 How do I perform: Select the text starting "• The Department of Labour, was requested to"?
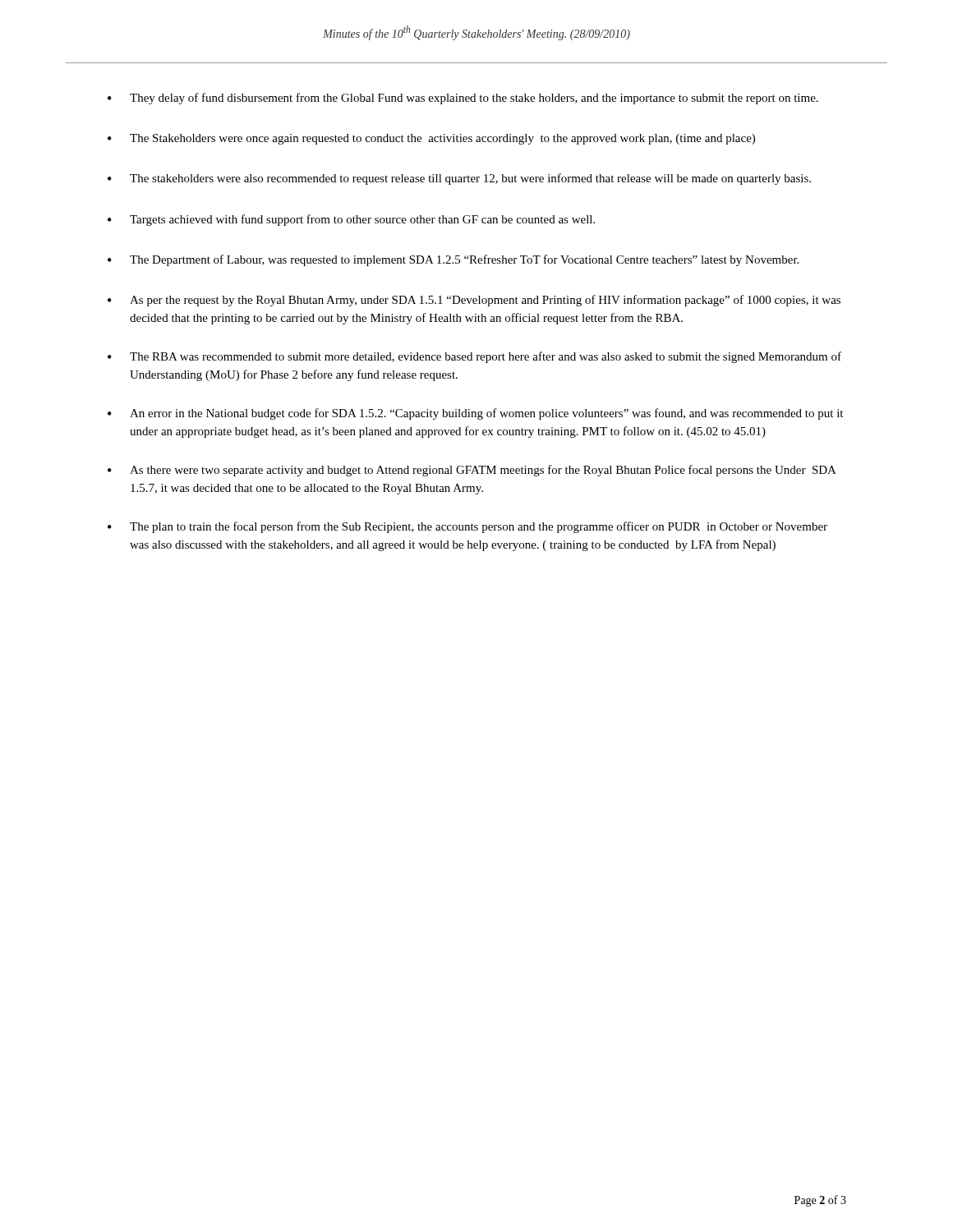coord(476,261)
